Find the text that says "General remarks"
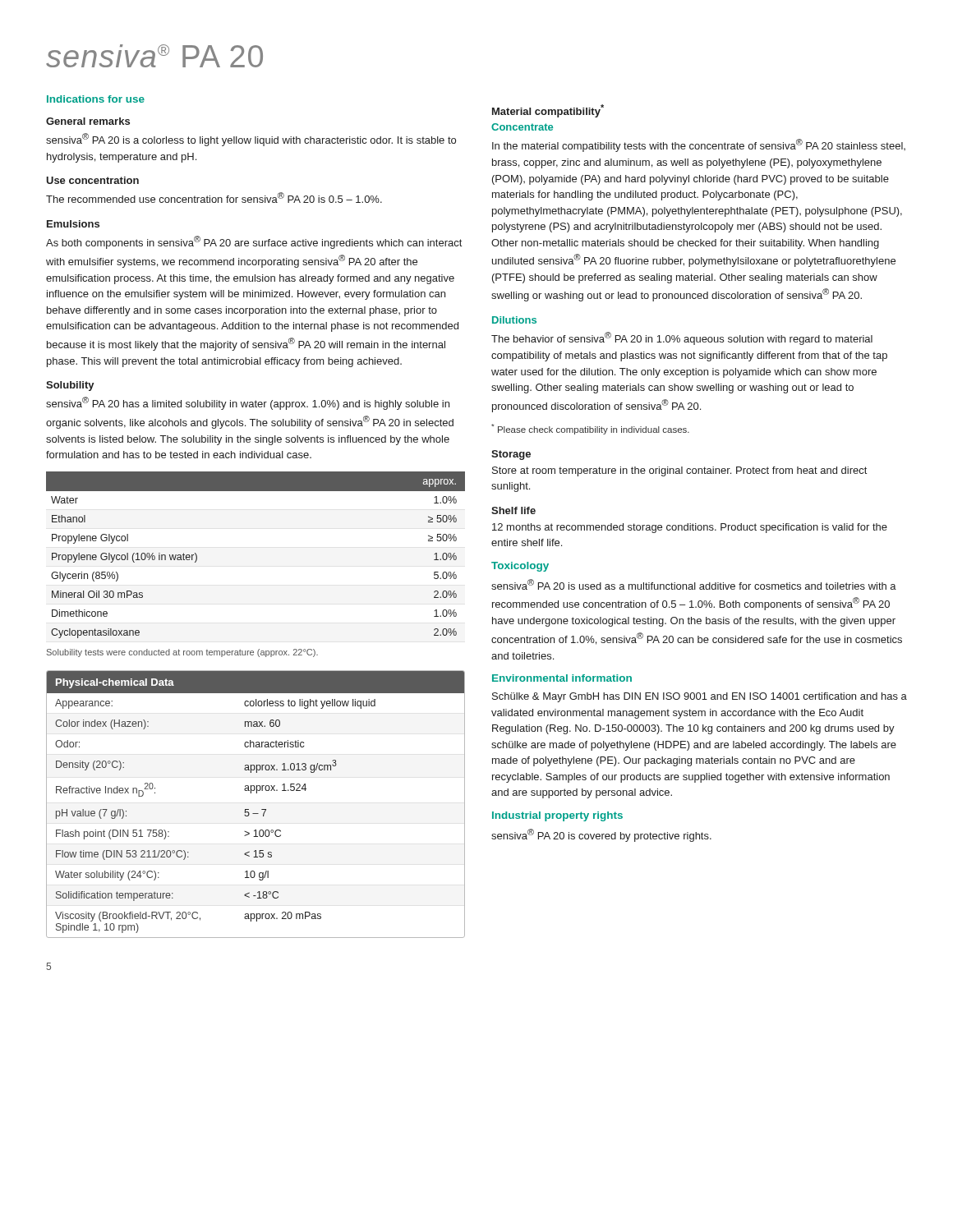Viewport: 953px width, 1232px height. (x=88, y=121)
